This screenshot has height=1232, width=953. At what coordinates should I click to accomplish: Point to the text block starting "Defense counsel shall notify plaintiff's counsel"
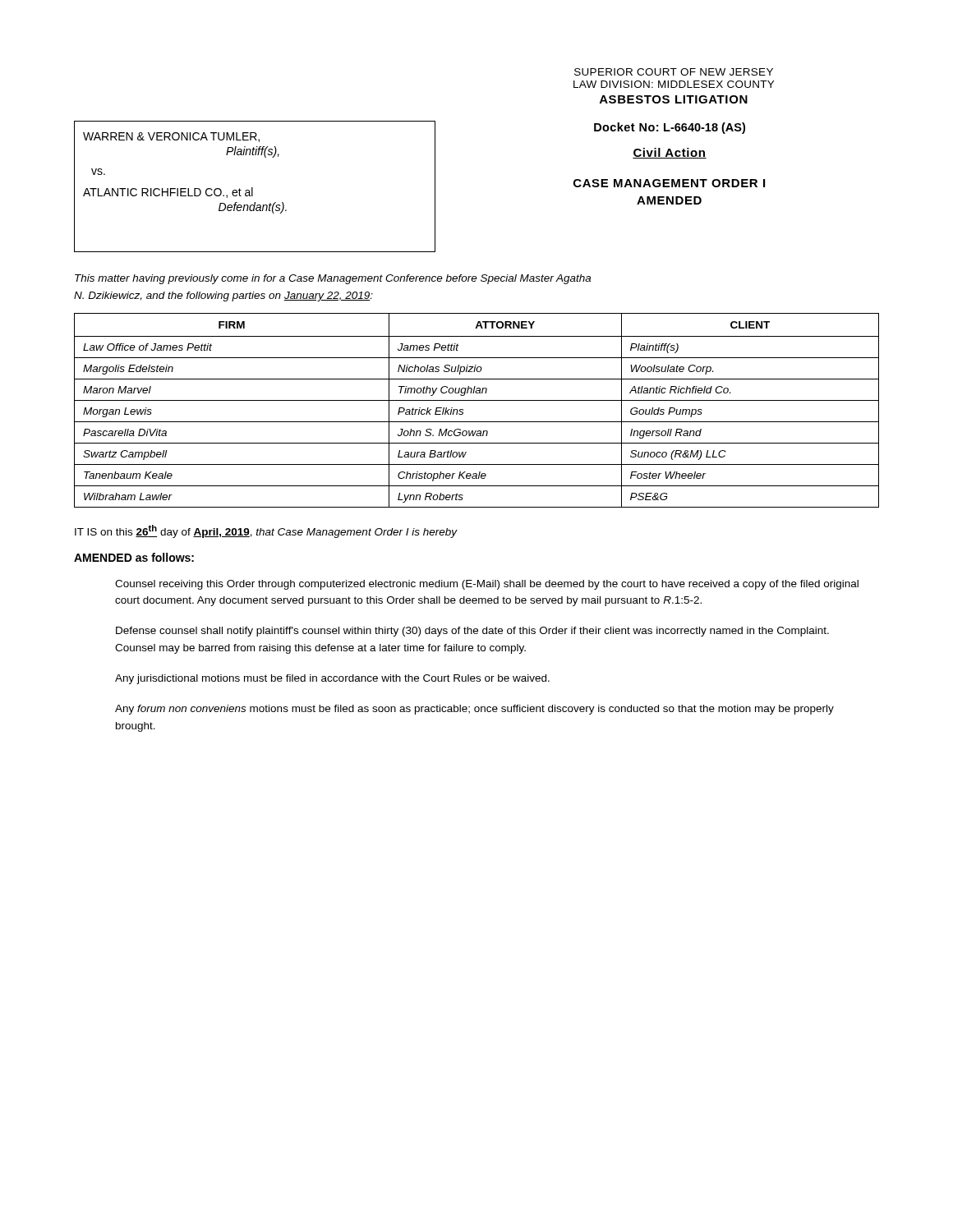coord(472,639)
